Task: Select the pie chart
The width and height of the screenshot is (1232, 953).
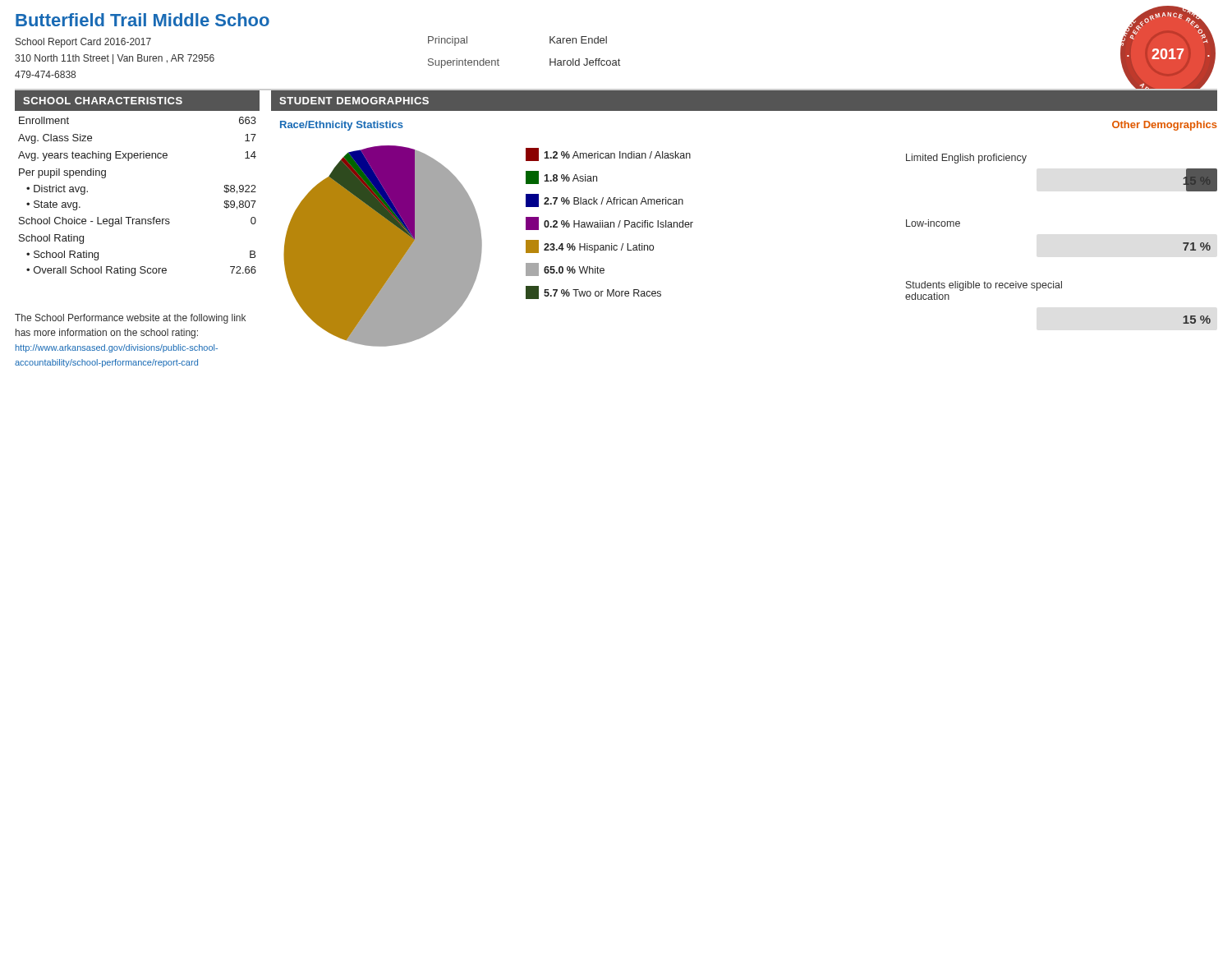Action: pyautogui.click(x=538, y=240)
